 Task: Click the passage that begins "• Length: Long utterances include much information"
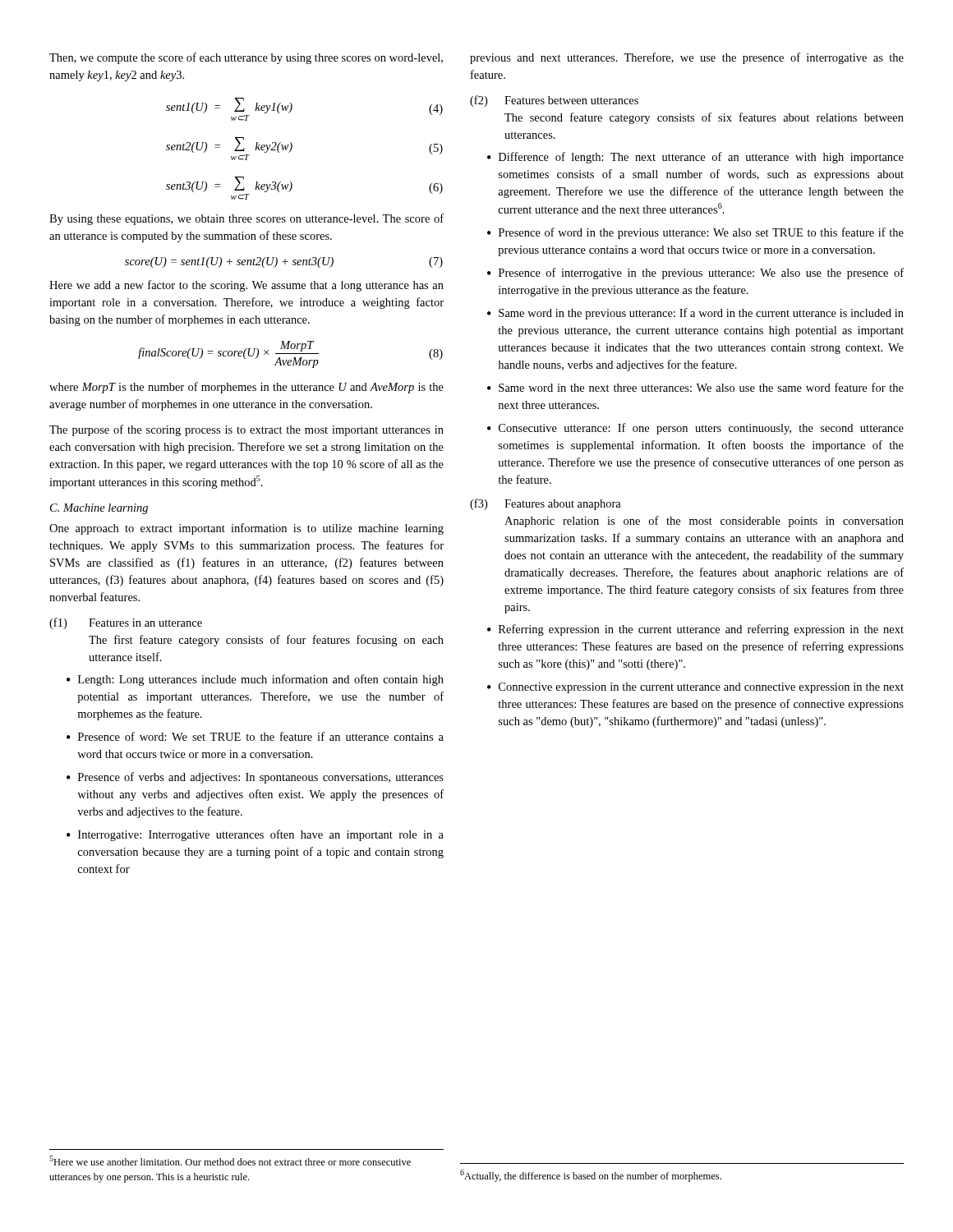point(255,697)
